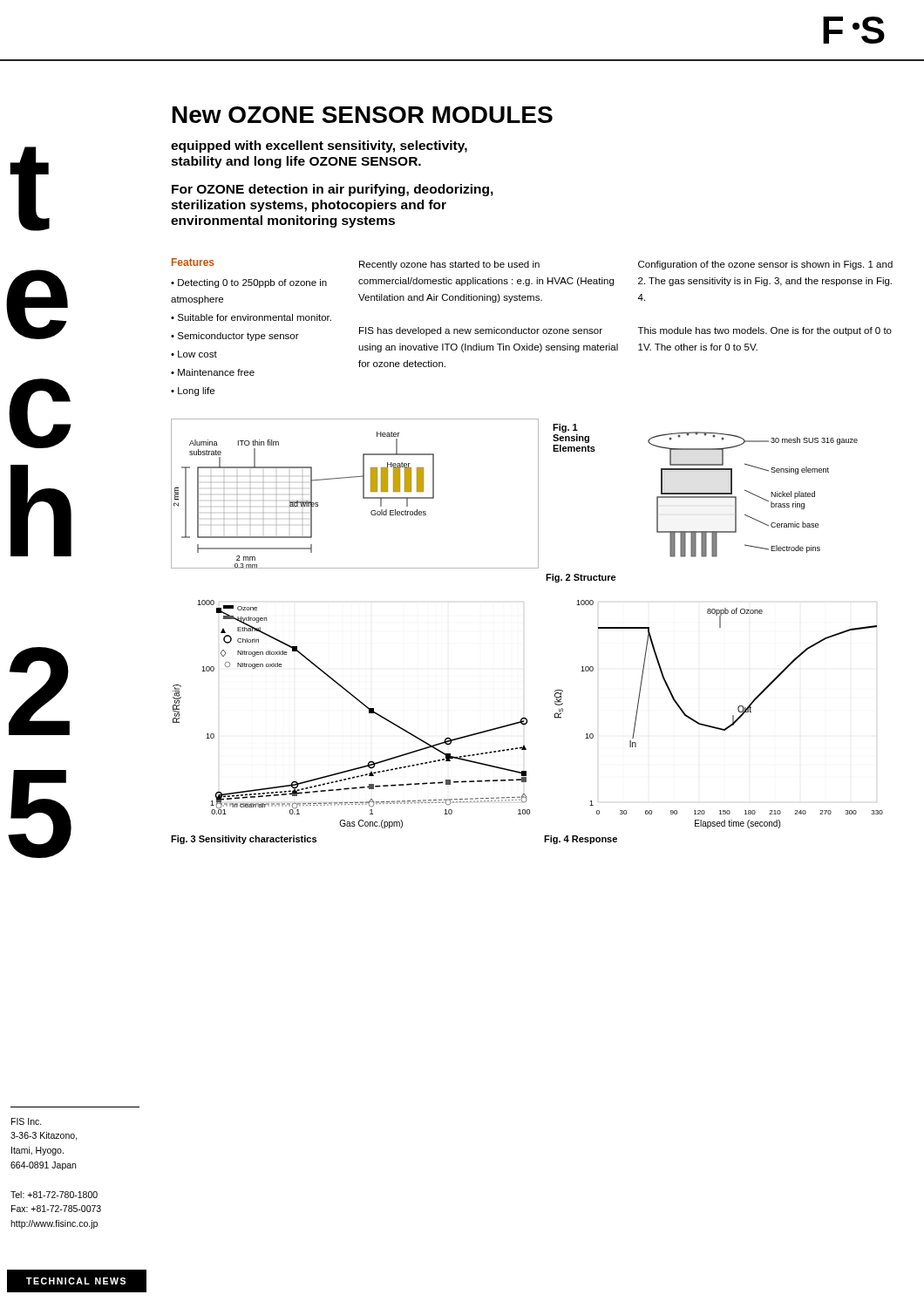Click on the caption with the text "Fig. 2 Structure"

581,577
